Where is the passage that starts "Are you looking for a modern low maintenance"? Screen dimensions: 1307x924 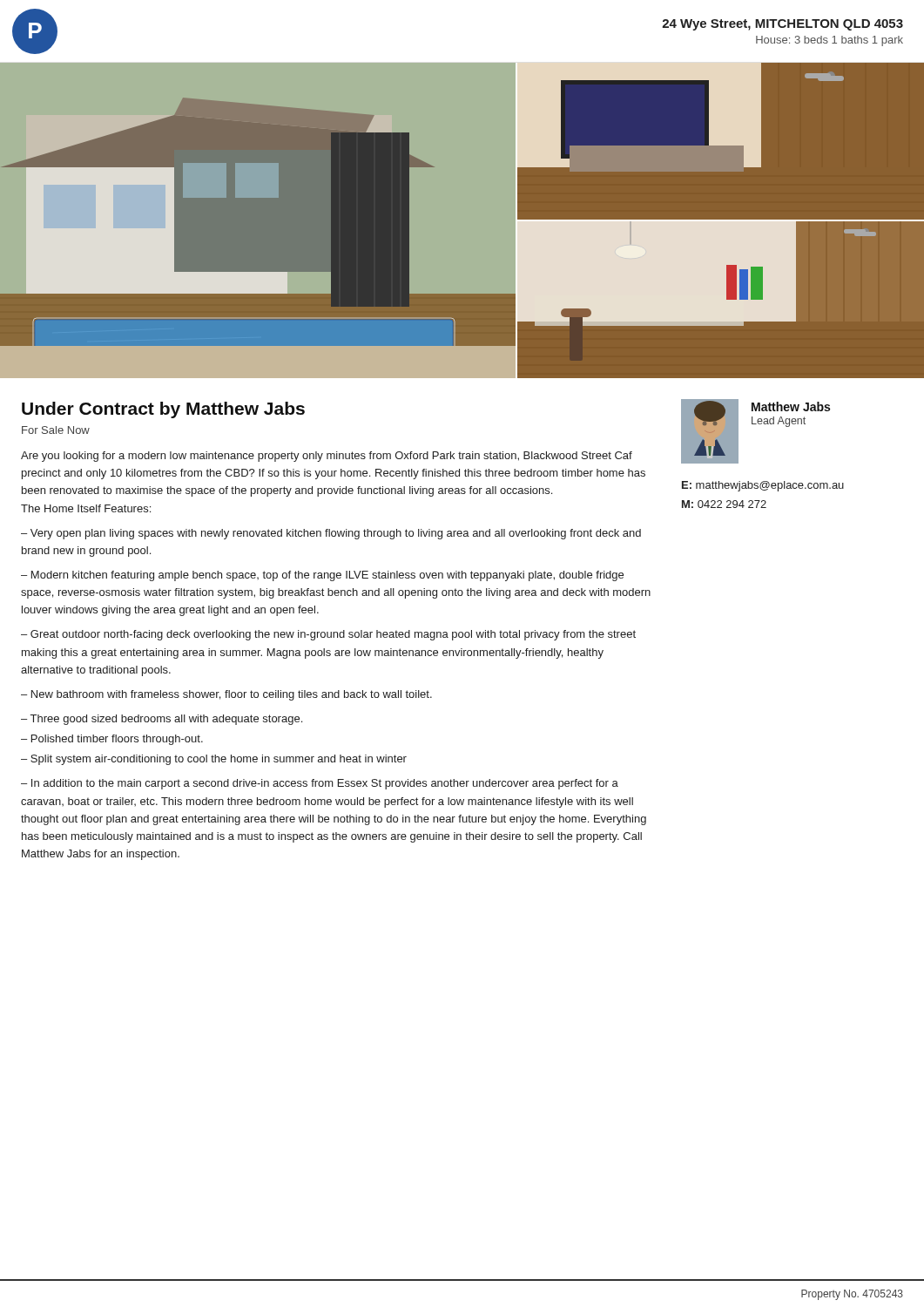pos(333,482)
